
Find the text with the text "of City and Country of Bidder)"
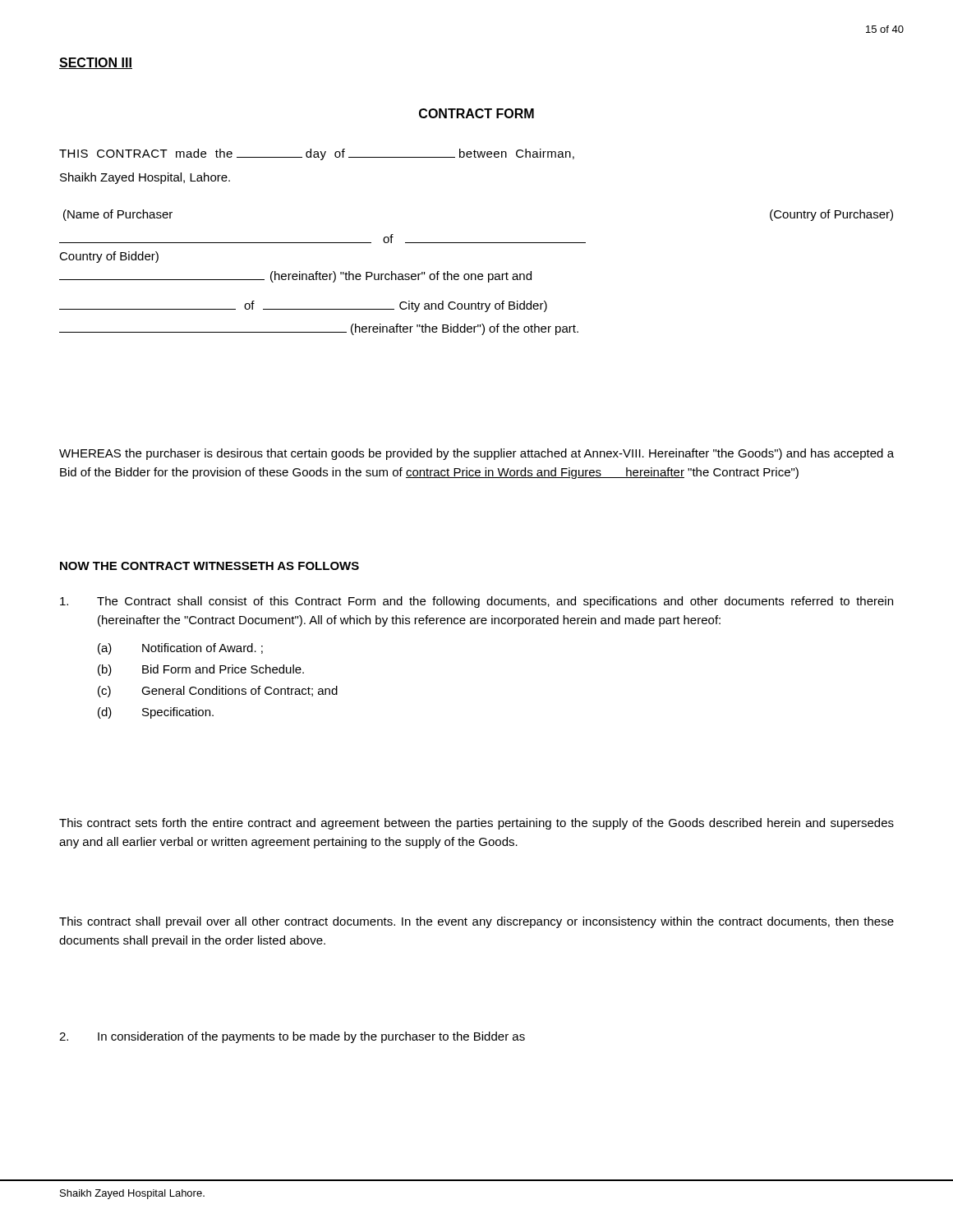coord(303,304)
